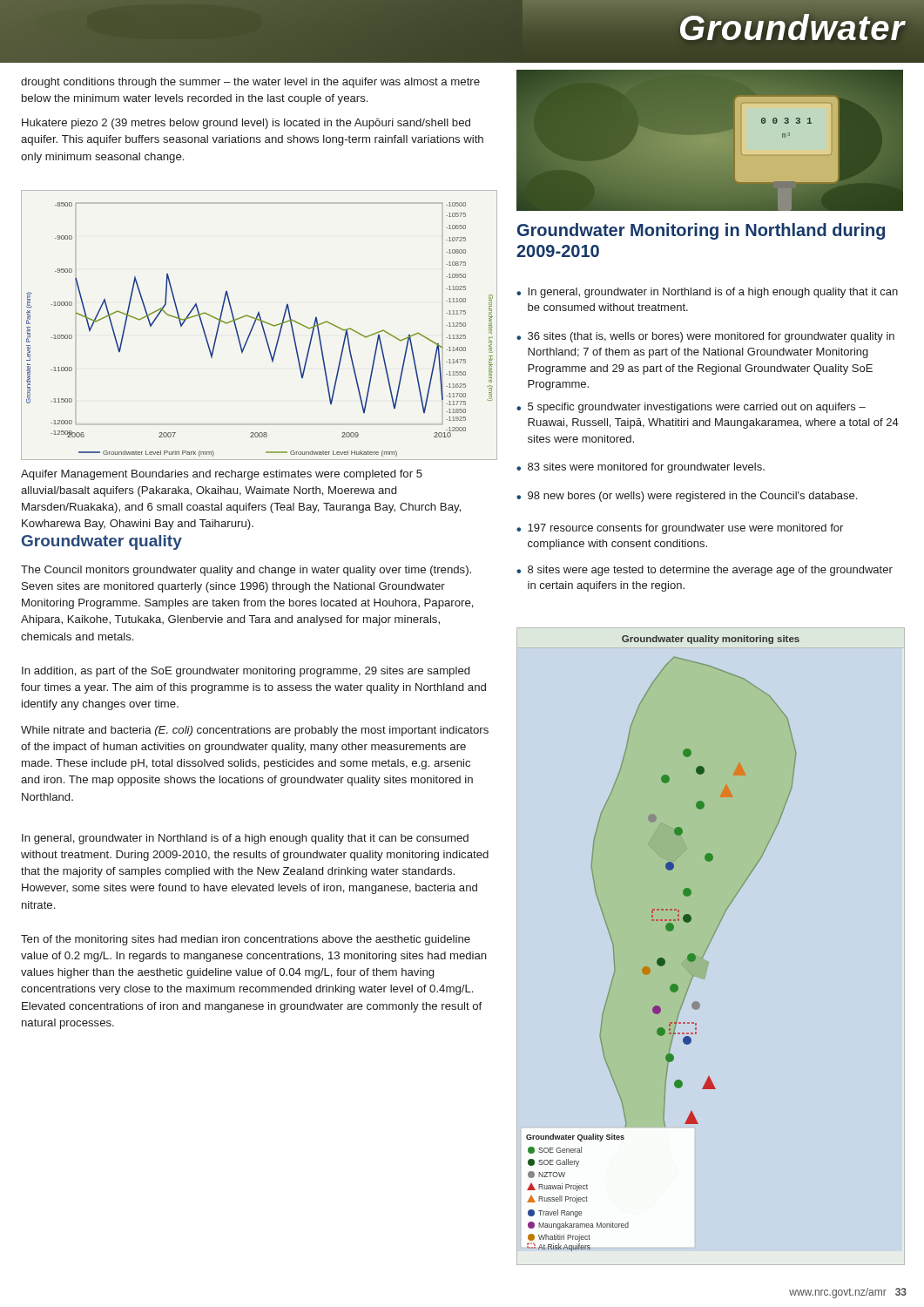Point to the block beginning "The Council monitors"
The width and height of the screenshot is (924, 1307).
[x=247, y=603]
